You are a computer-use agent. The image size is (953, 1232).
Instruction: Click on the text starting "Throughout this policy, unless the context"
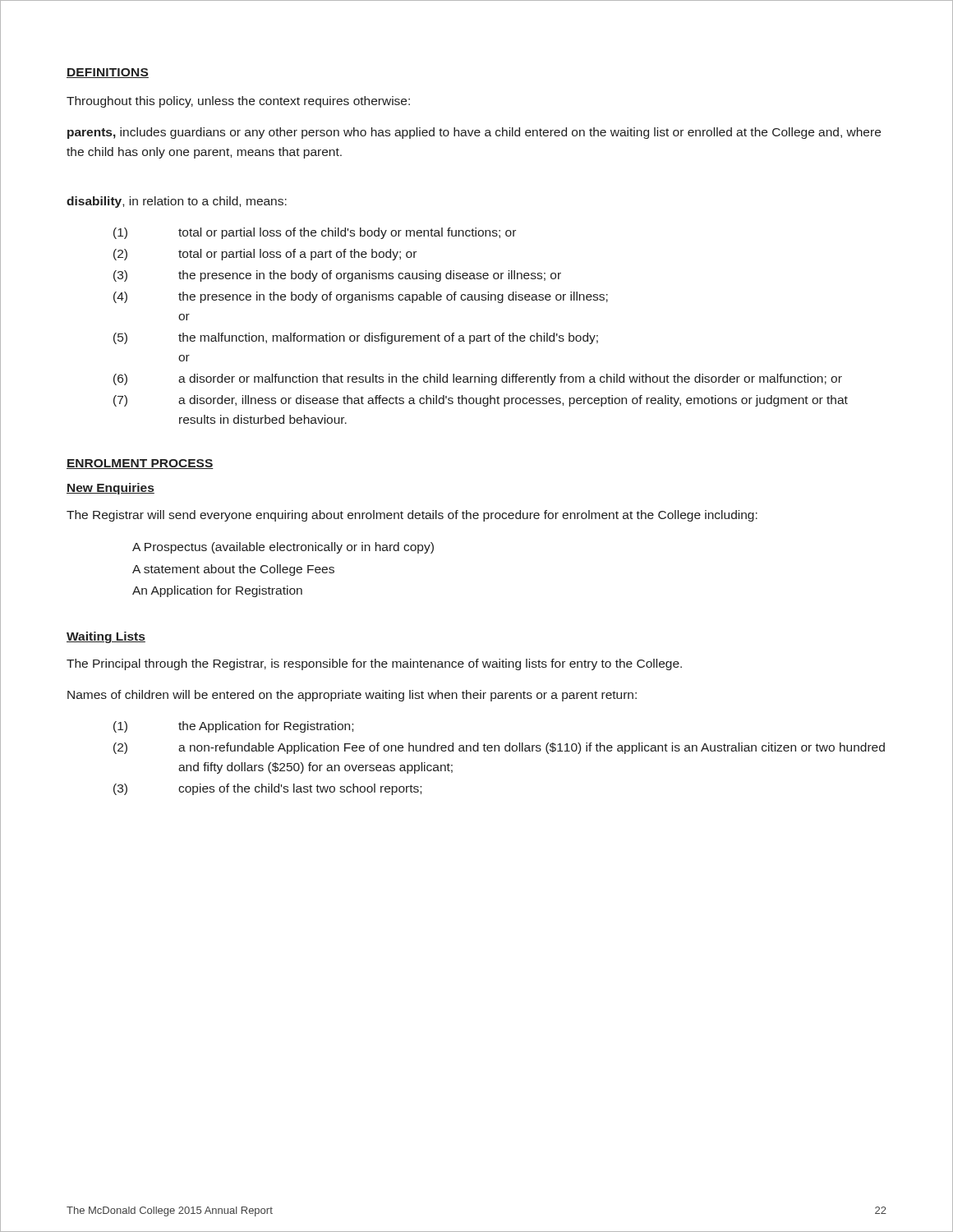(x=239, y=101)
